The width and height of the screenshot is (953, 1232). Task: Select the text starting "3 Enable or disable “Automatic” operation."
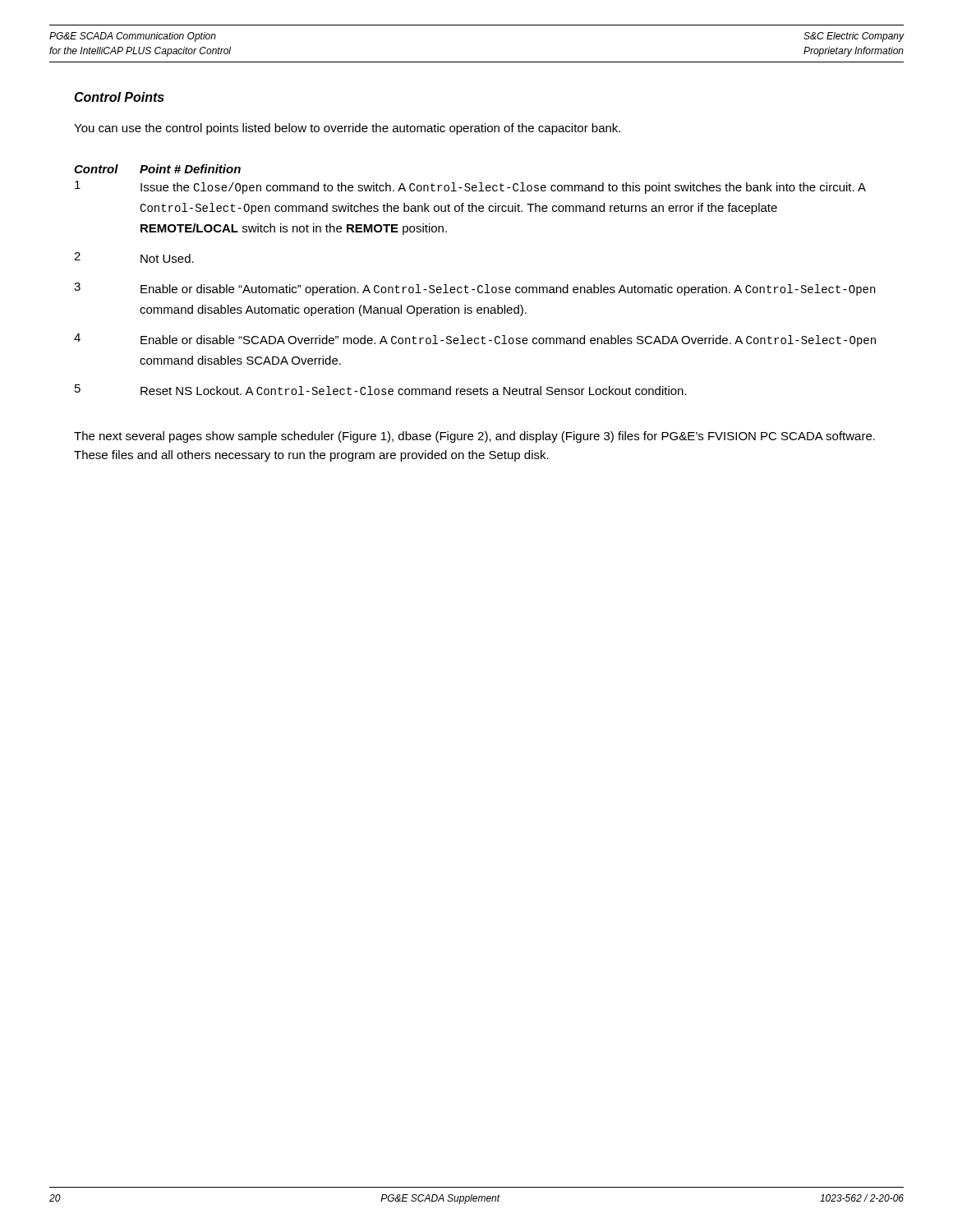pyautogui.click(x=476, y=299)
